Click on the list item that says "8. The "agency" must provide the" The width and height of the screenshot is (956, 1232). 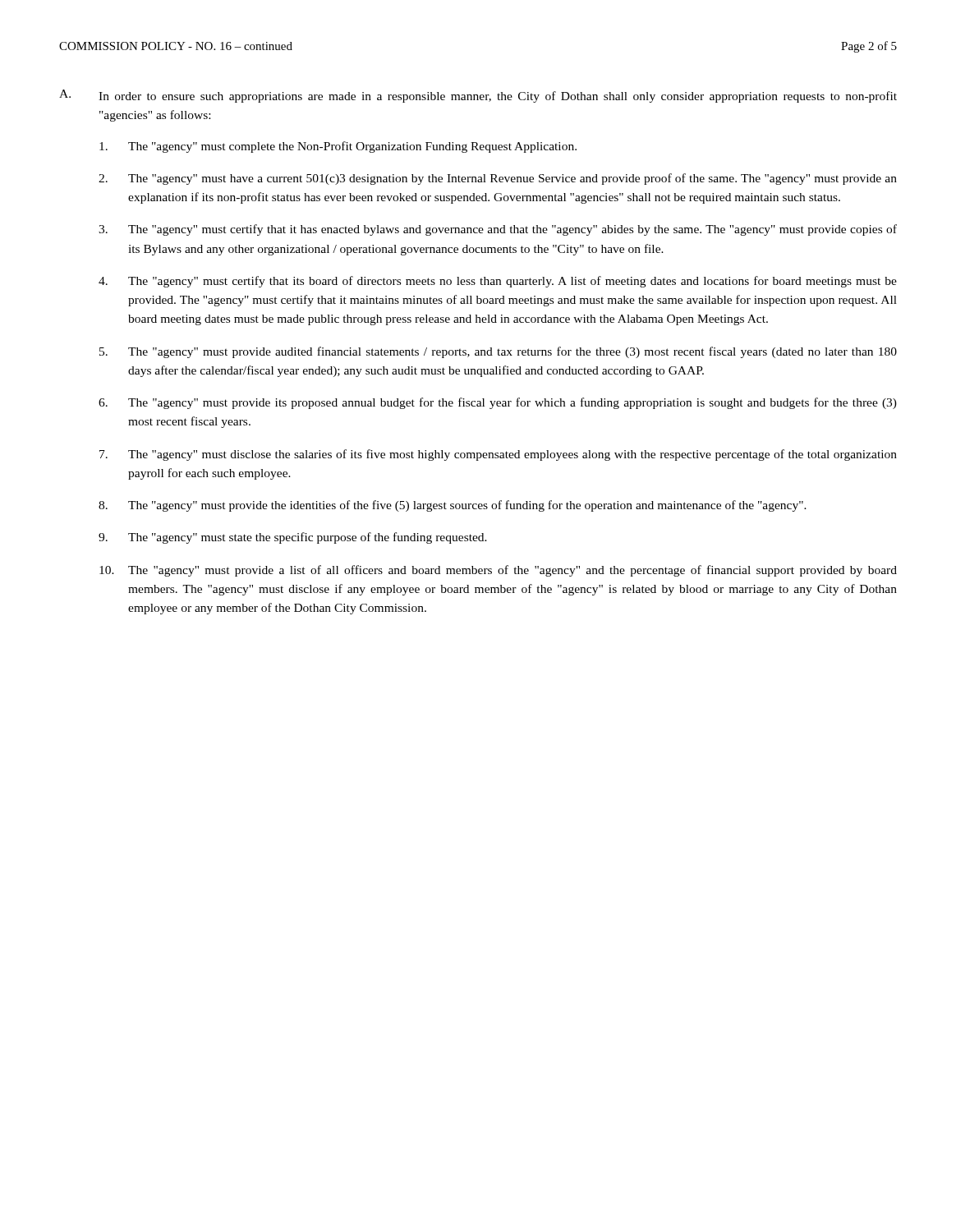click(x=498, y=505)
